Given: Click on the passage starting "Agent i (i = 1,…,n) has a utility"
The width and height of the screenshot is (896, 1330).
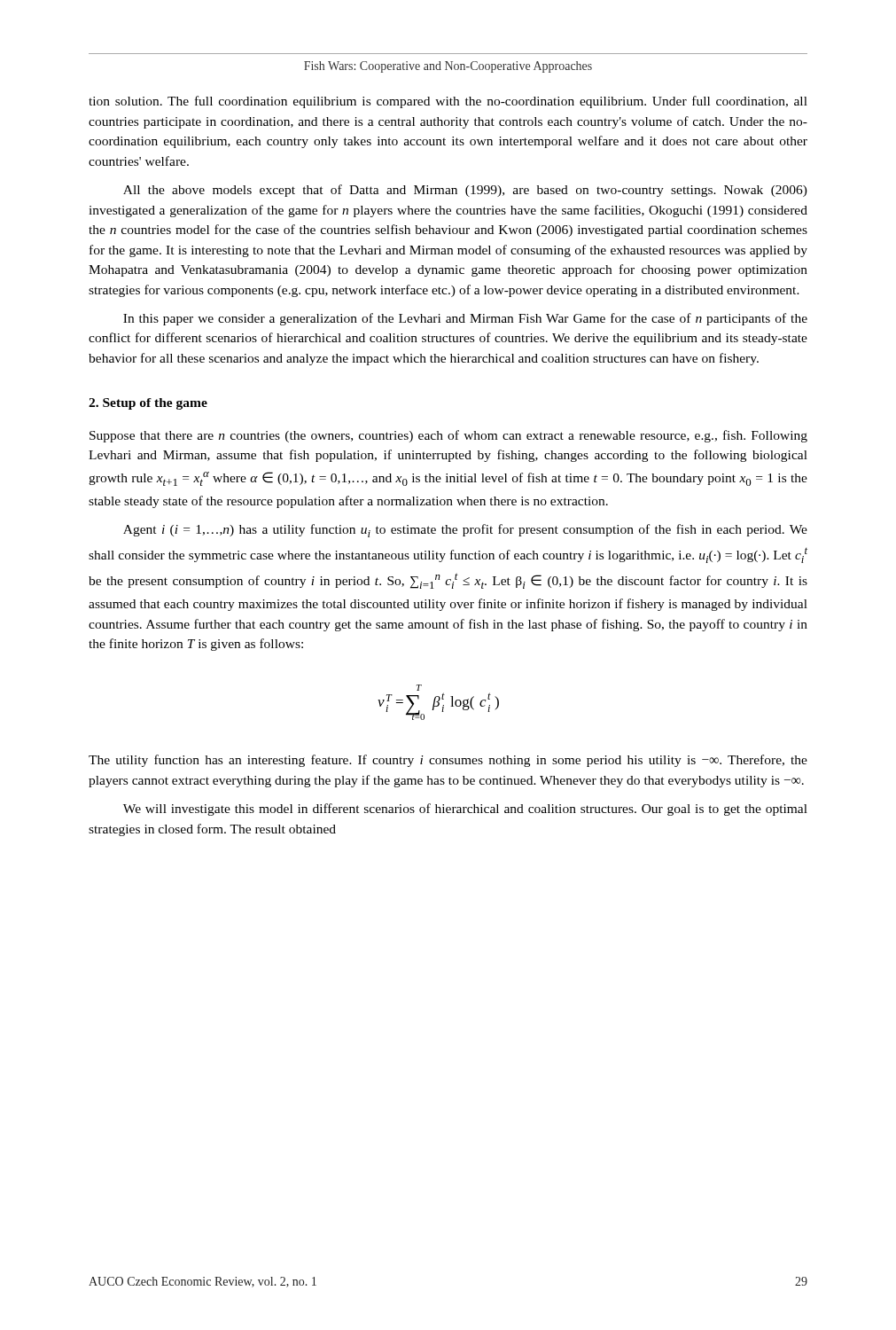Looking at the screenshot, I should (x=448, y=587).
